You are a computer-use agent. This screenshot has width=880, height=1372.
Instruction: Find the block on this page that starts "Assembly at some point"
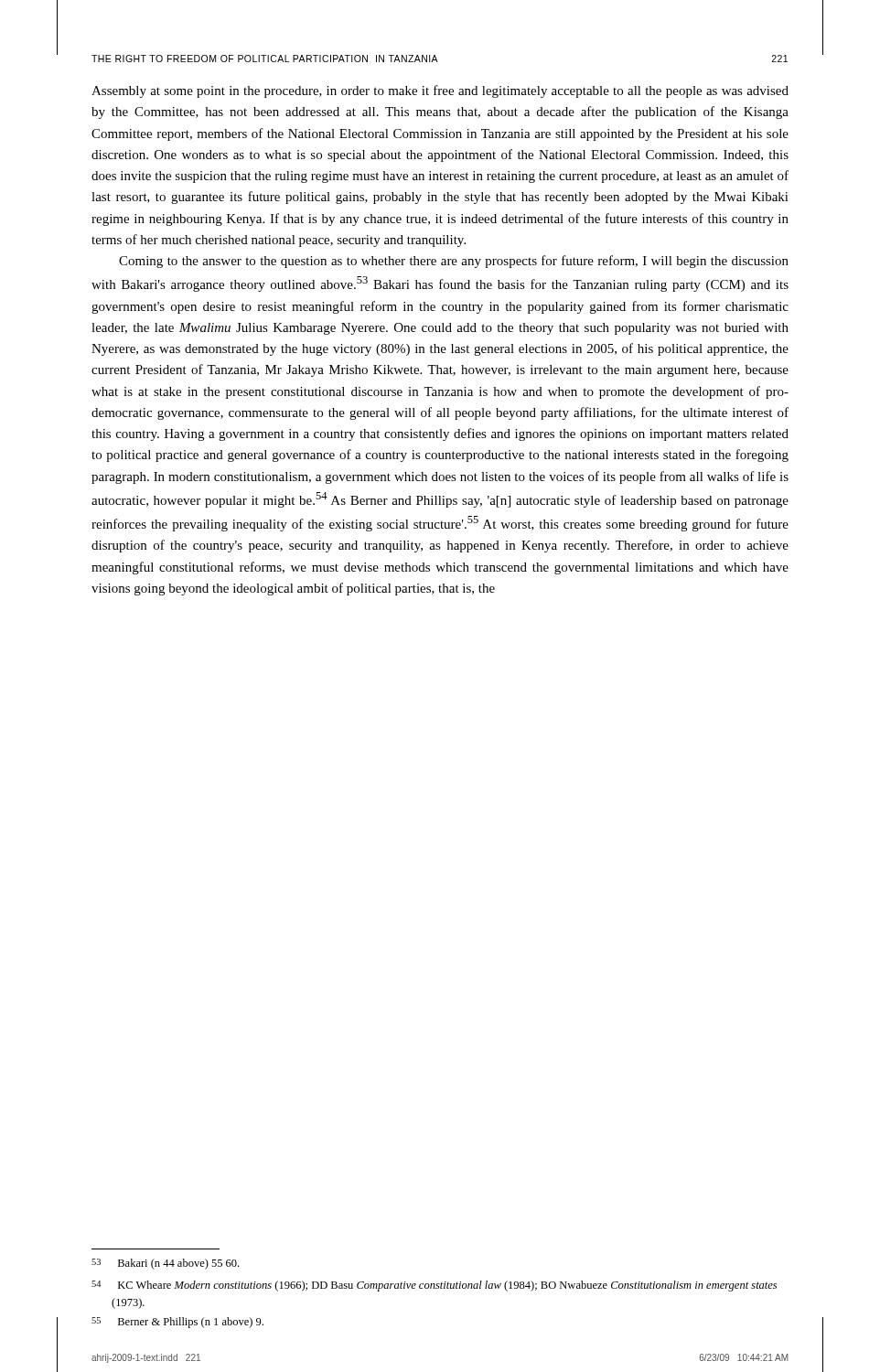tap(440, 166)
